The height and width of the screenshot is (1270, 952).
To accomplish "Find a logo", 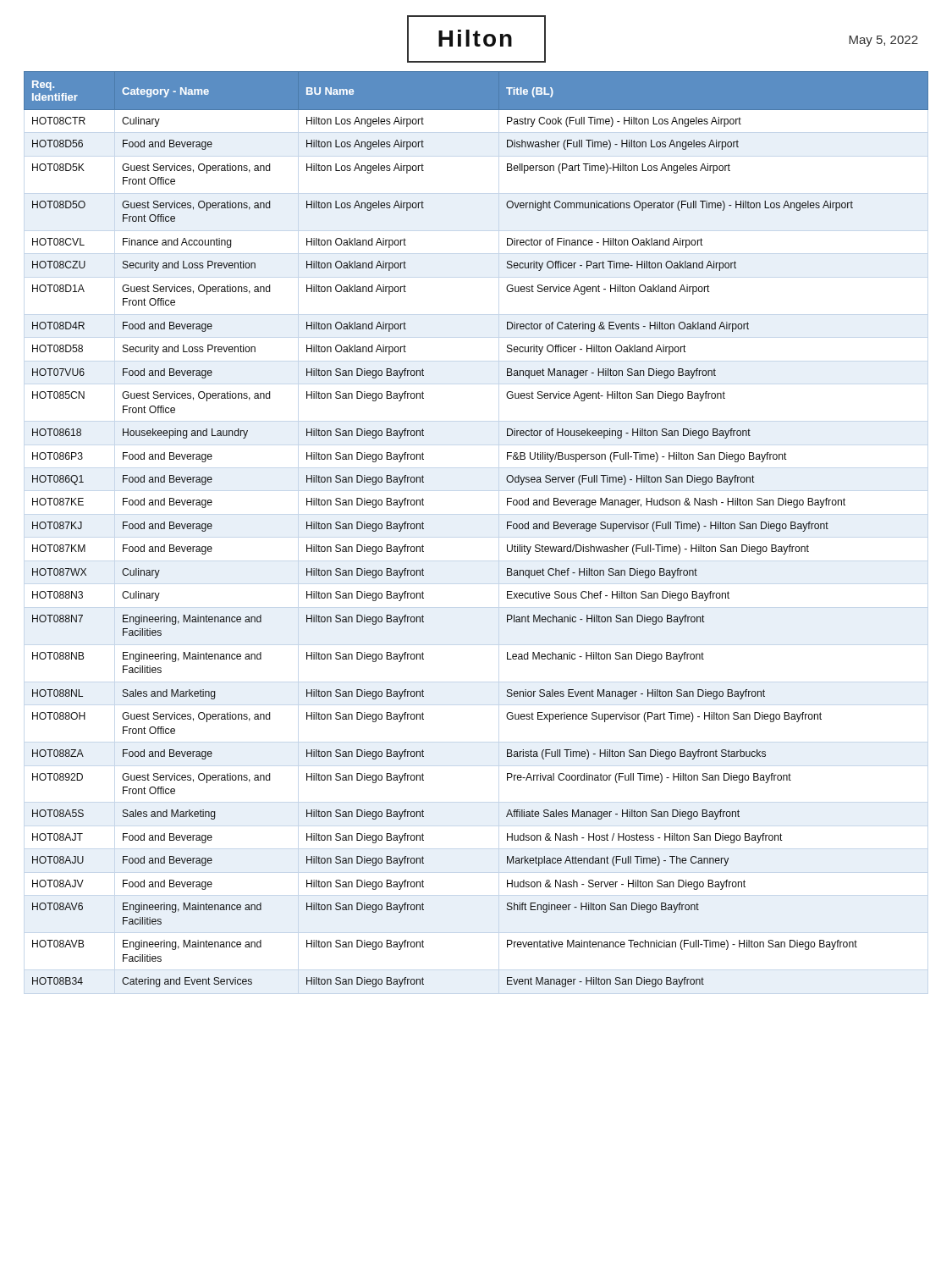I will click(x=476, y=39).
